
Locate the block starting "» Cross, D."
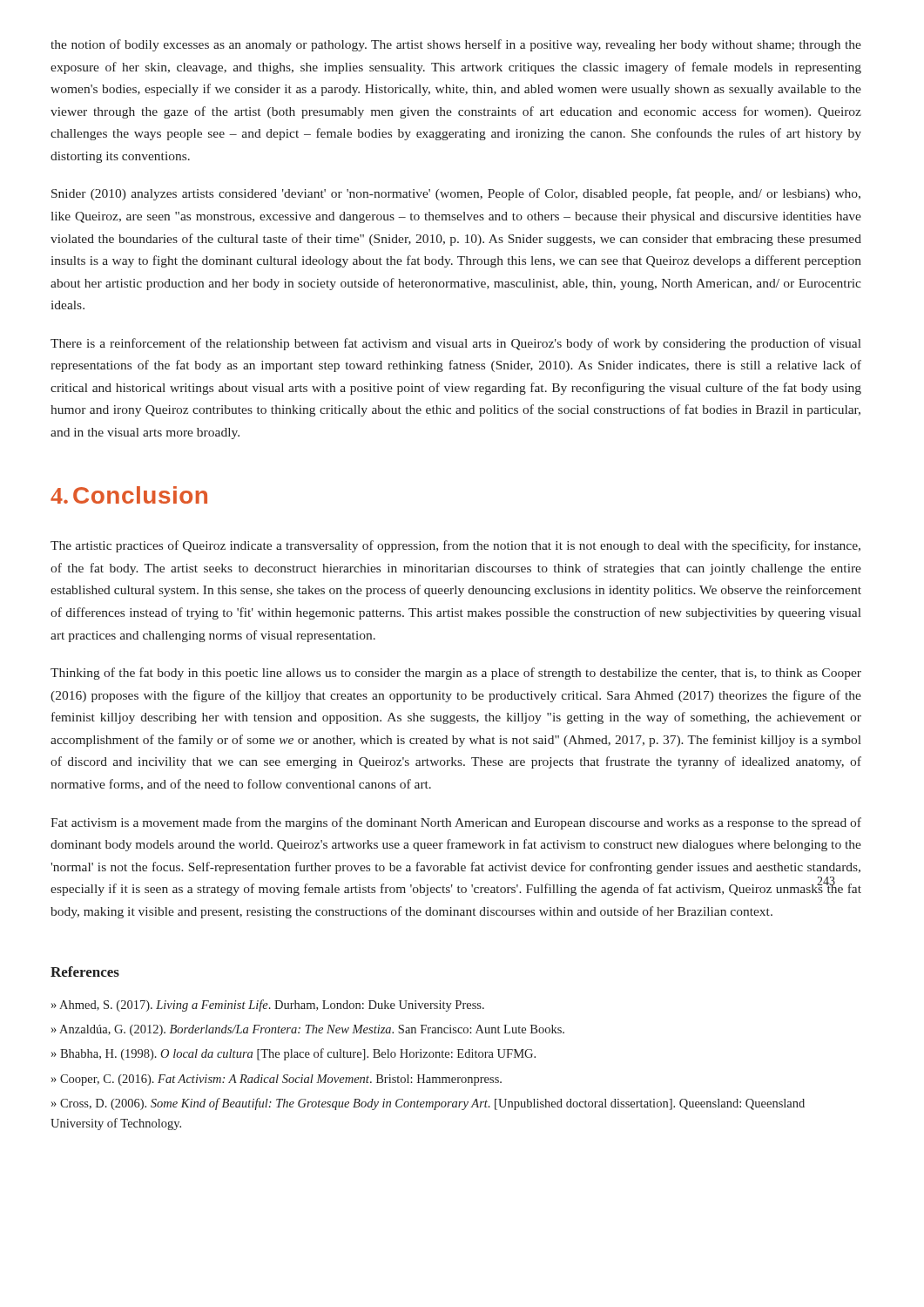[x=428, y=1113]
